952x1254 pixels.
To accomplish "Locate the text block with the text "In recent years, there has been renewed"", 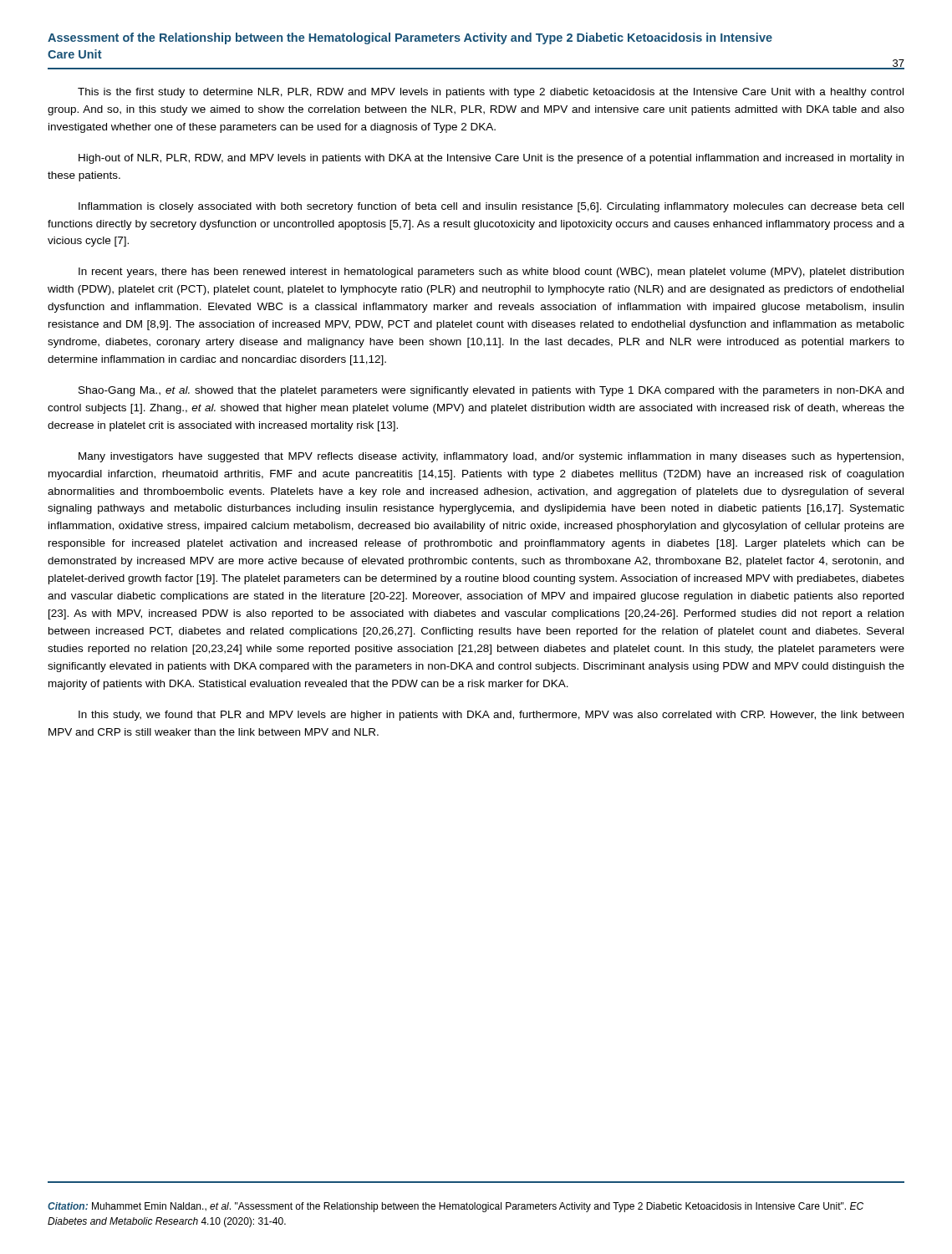I will (476, 315).
